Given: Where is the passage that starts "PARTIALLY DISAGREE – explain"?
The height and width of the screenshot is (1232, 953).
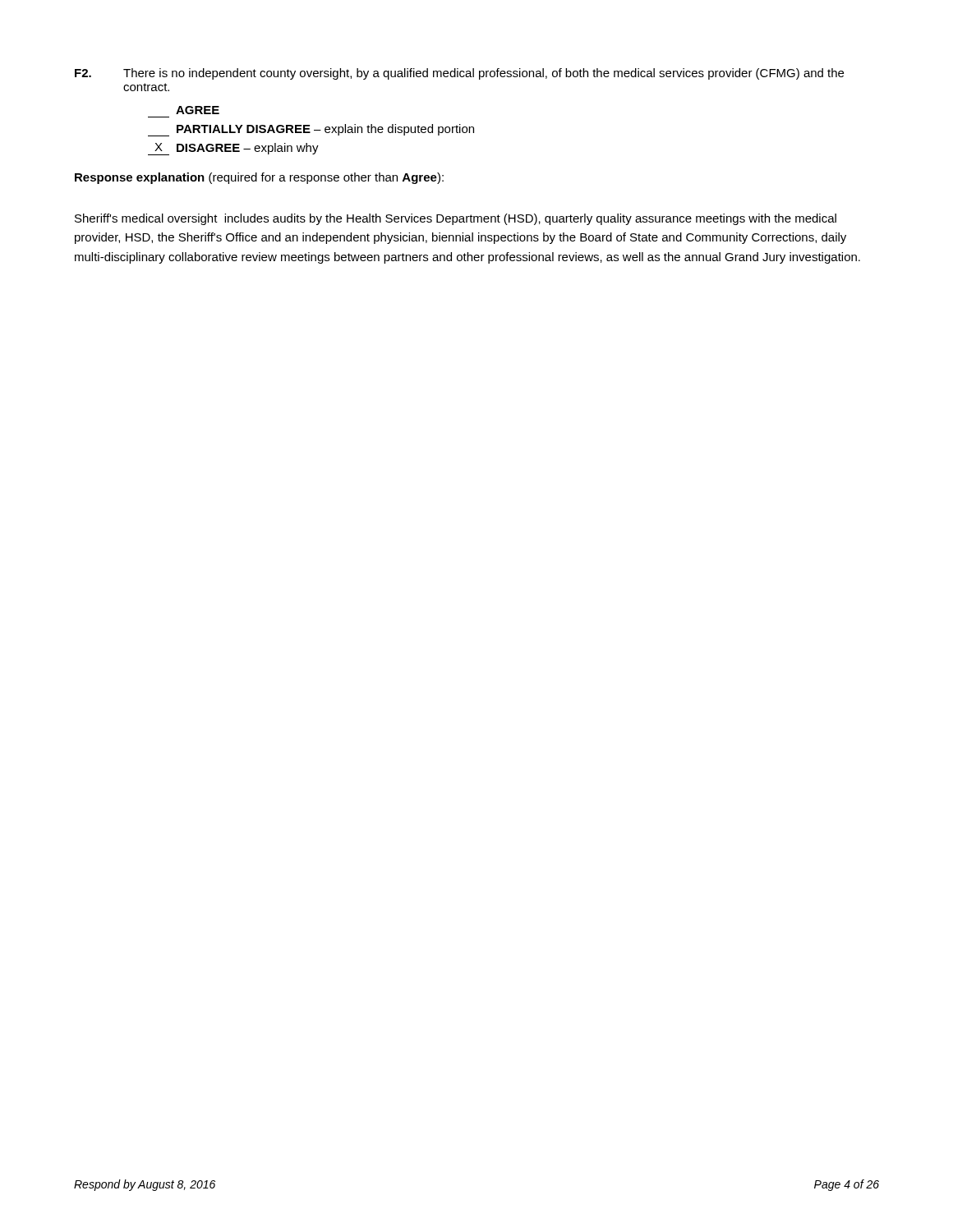Looking at the screenshot, I should [x=311, y=130].
